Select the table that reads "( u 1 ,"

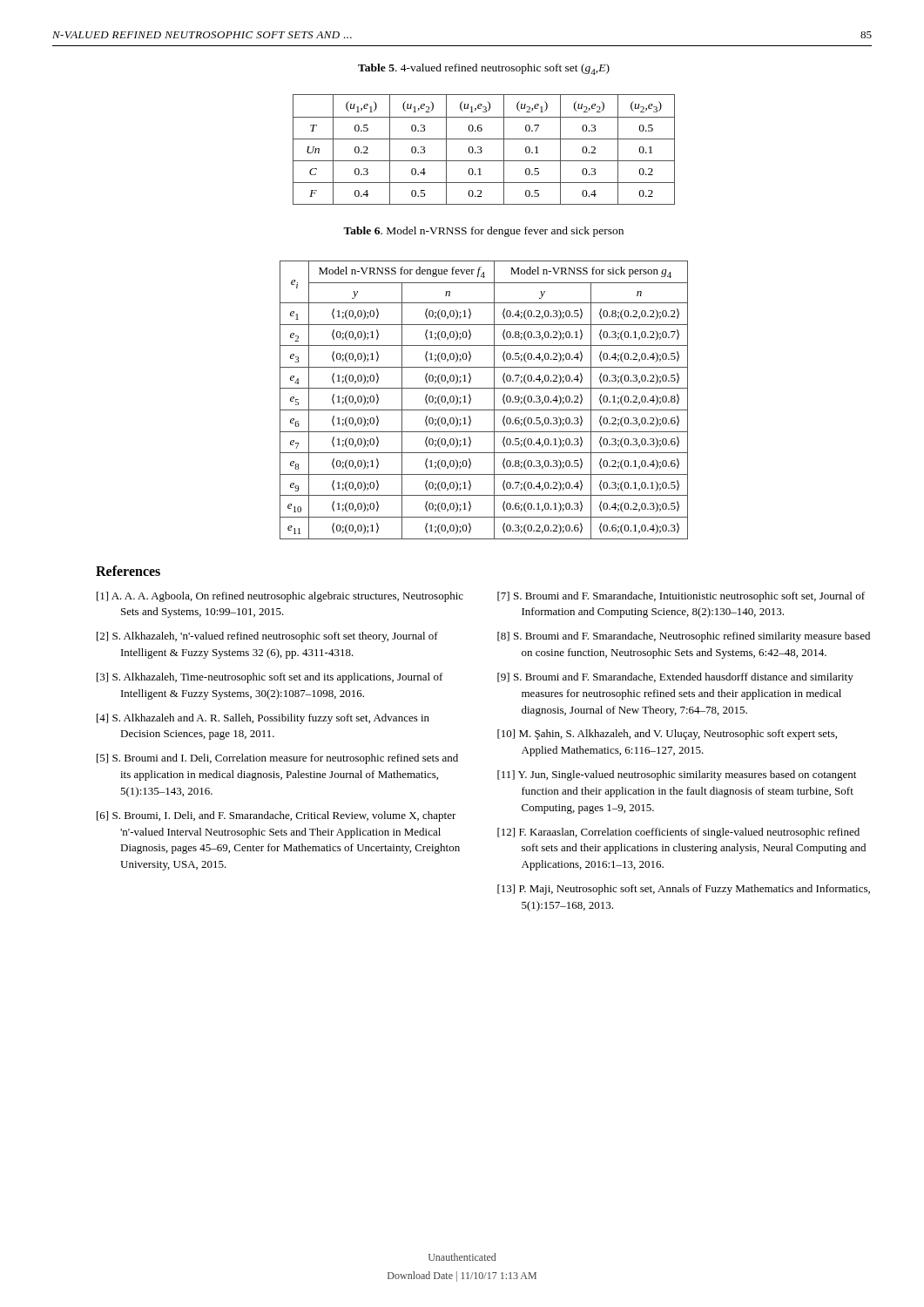(484, 149)
